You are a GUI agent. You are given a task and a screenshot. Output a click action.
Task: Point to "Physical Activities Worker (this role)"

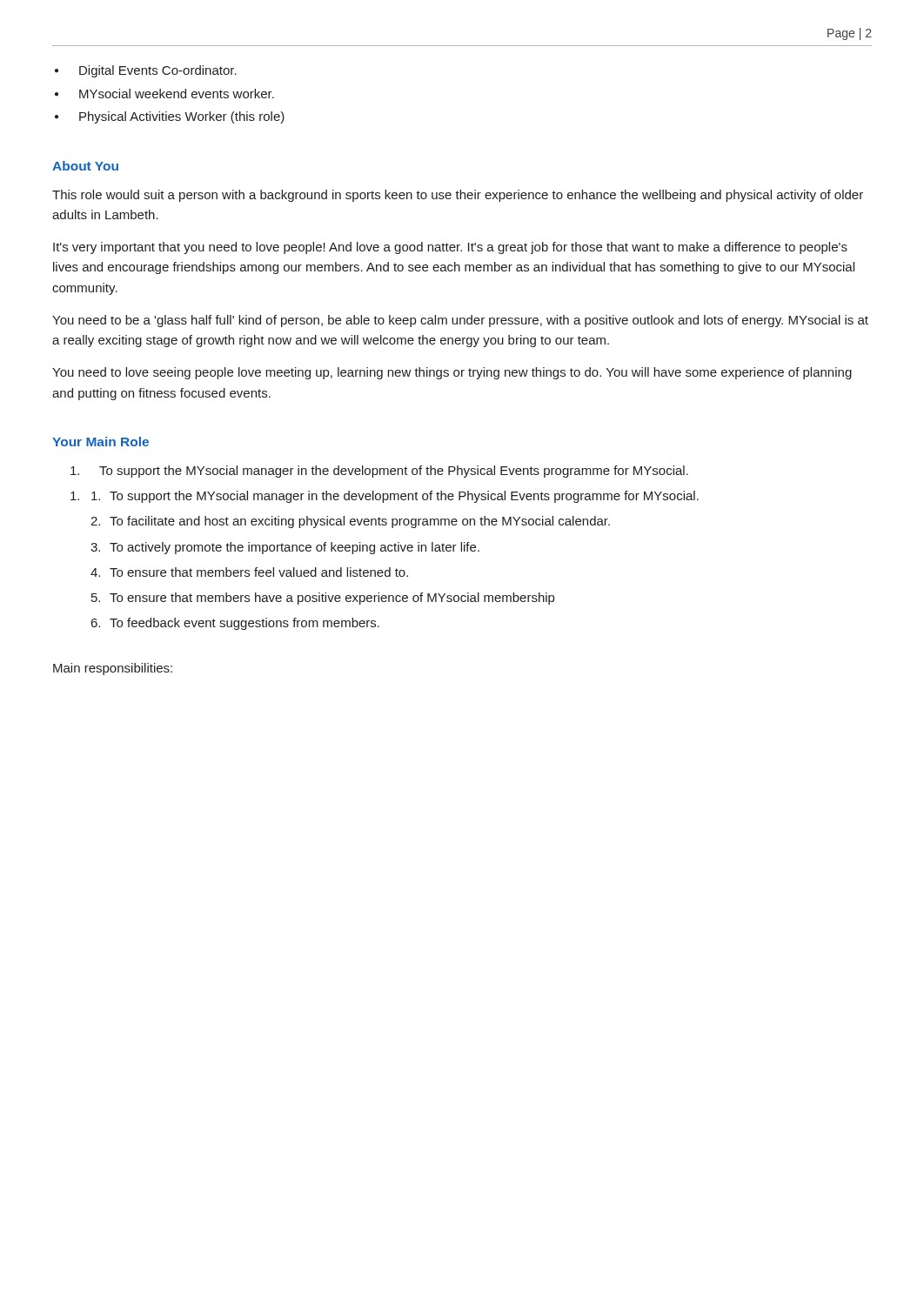[182, 117]
